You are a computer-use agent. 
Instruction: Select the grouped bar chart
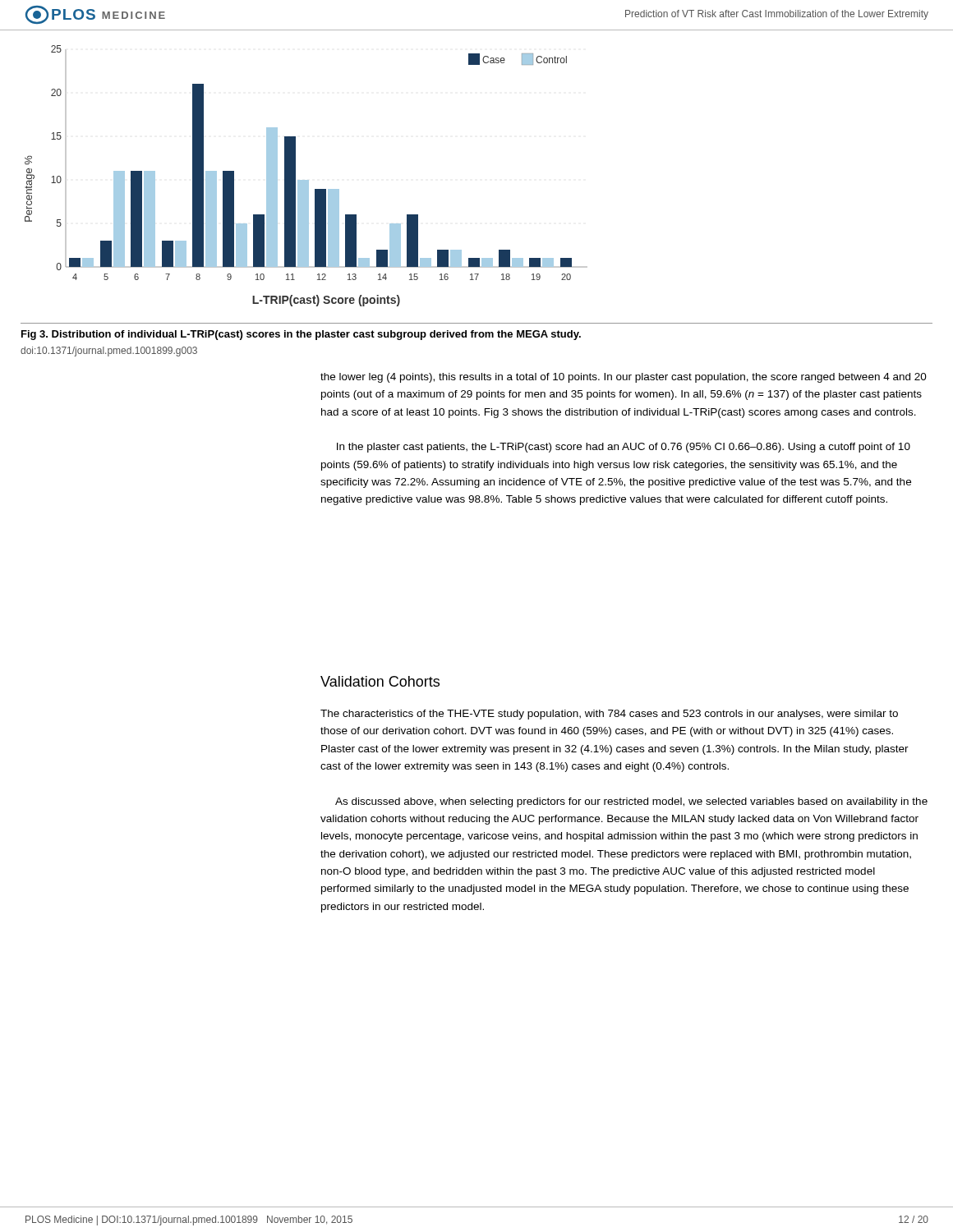click(x=308, y=179)
